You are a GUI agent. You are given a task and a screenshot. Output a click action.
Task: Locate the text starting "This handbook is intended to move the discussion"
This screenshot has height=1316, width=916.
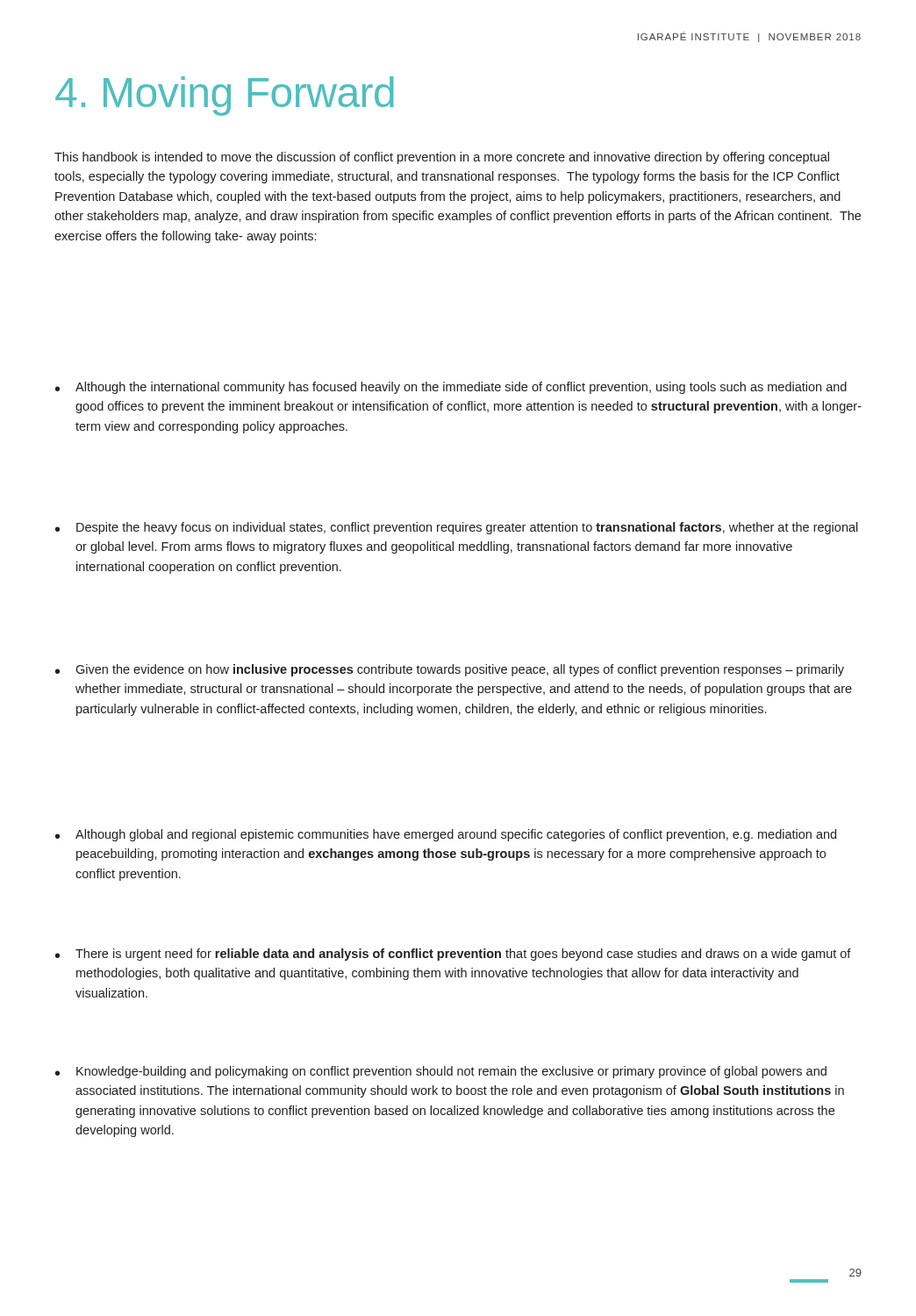(x=458, y=196)
